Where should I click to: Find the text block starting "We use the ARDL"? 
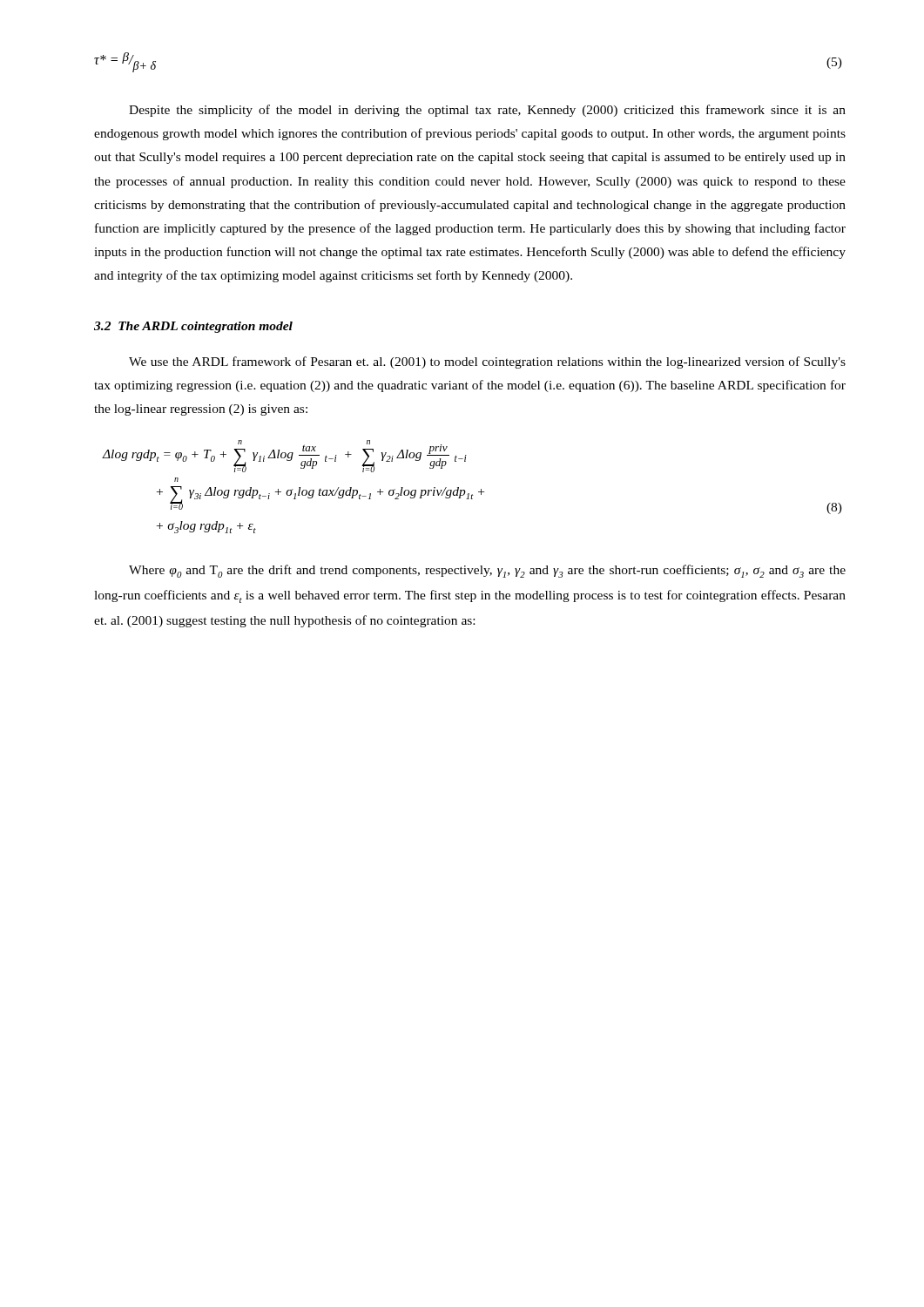point(470,385)
